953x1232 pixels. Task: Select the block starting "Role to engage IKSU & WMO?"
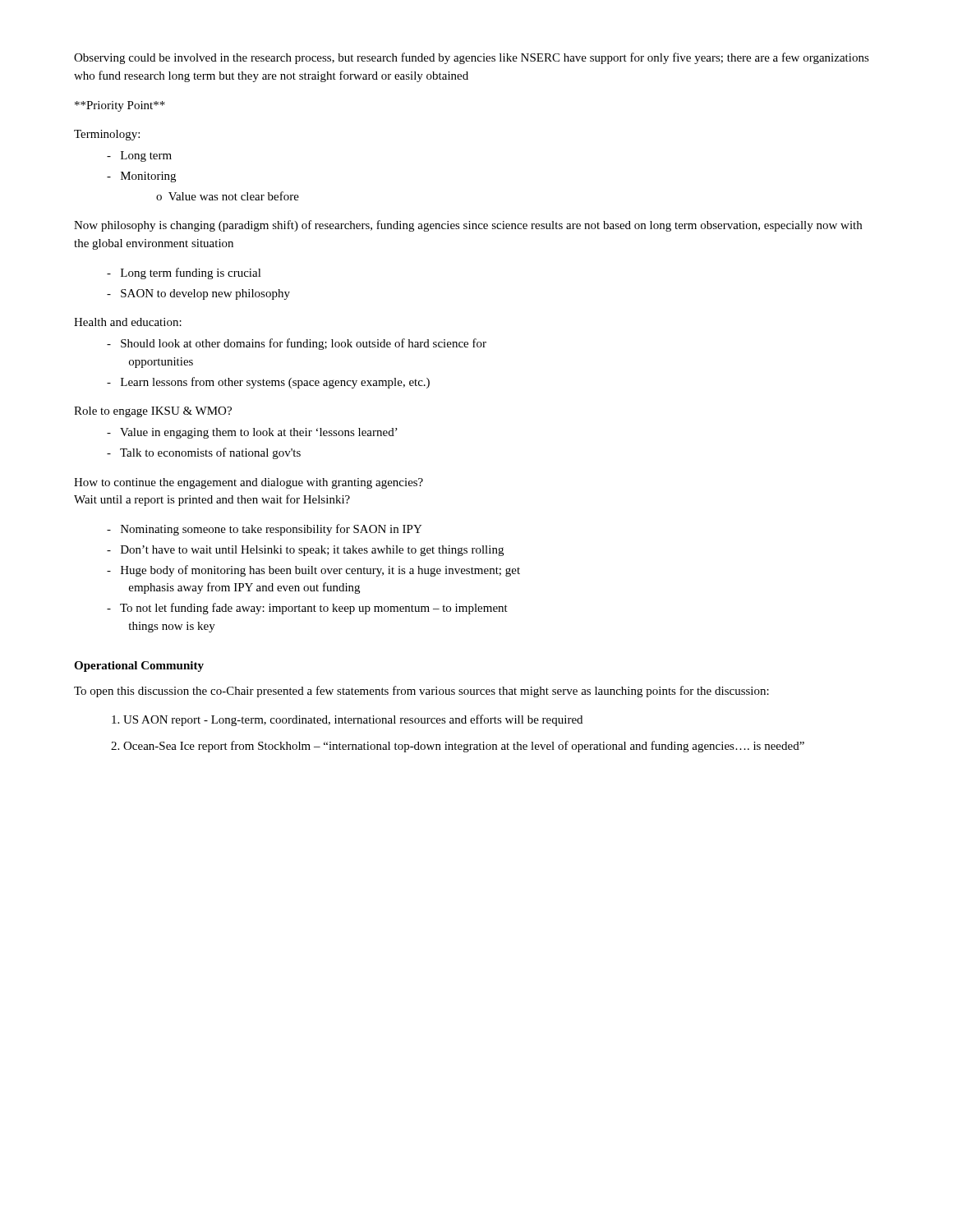153,411
